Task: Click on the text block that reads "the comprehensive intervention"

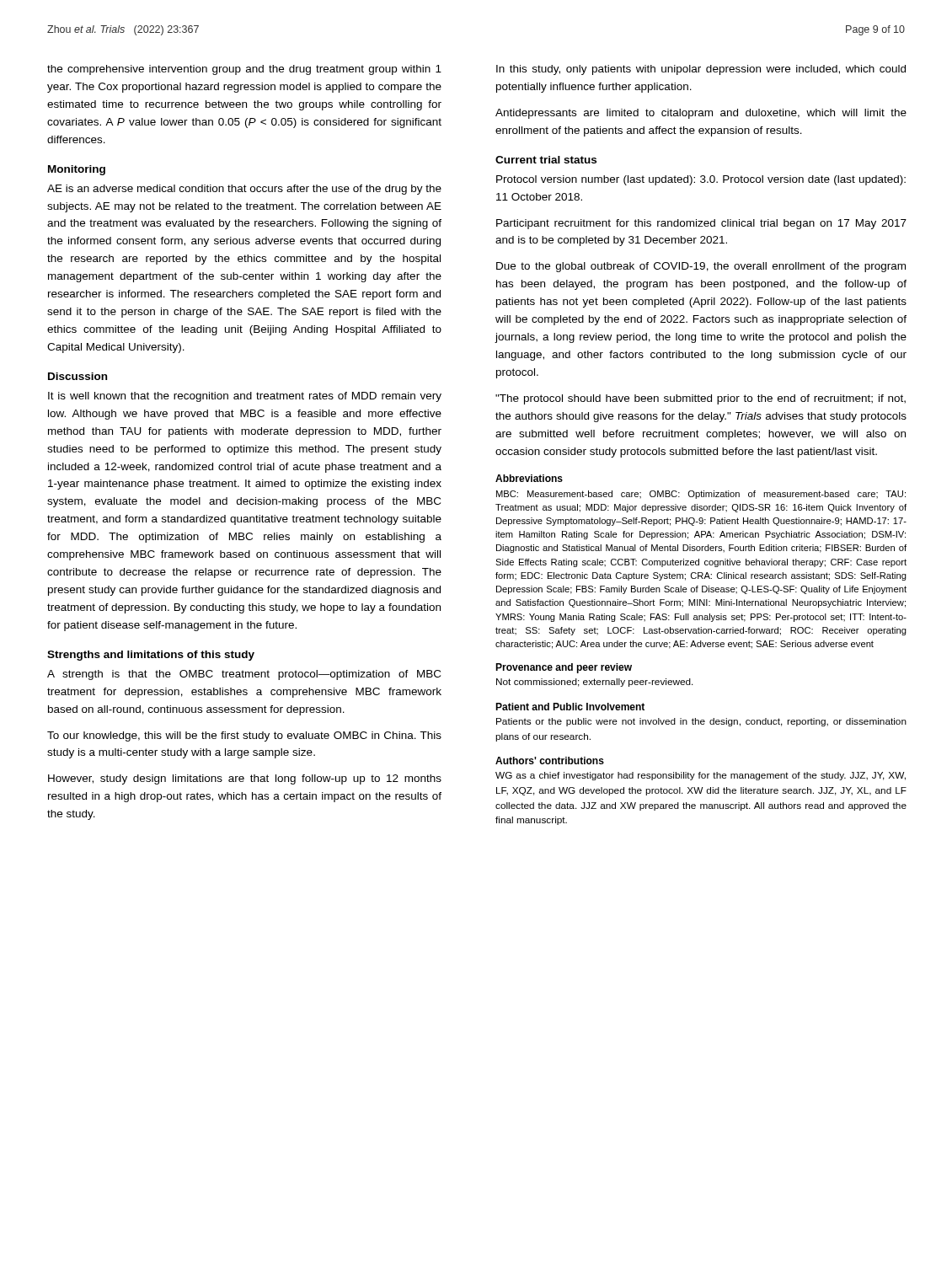Action: tap(244, 105)
